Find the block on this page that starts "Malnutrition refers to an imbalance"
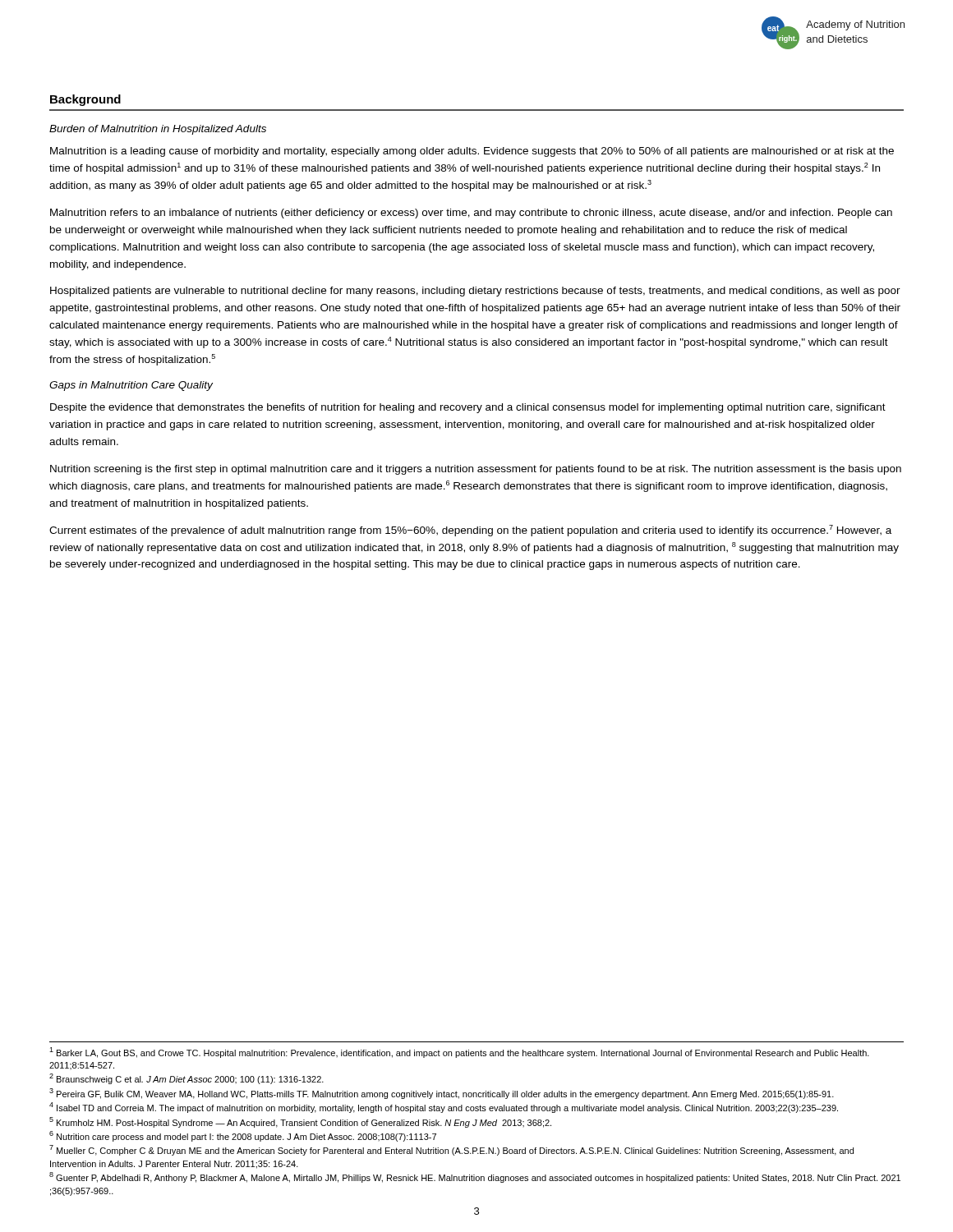The height and width of the screenshot is (1232, 953). (x=471, y=238)
